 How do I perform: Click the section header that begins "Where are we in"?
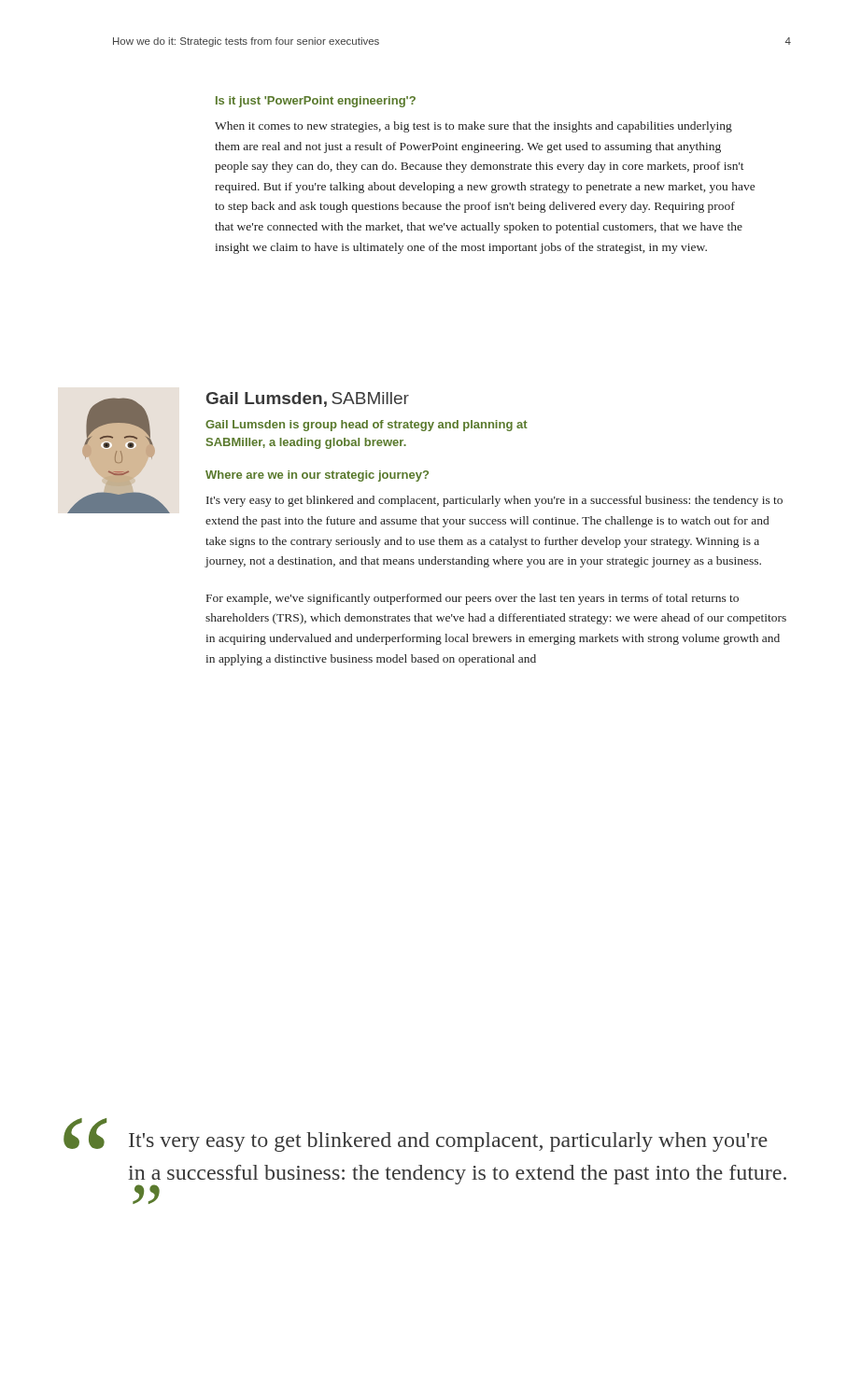(x=317, y=475)
